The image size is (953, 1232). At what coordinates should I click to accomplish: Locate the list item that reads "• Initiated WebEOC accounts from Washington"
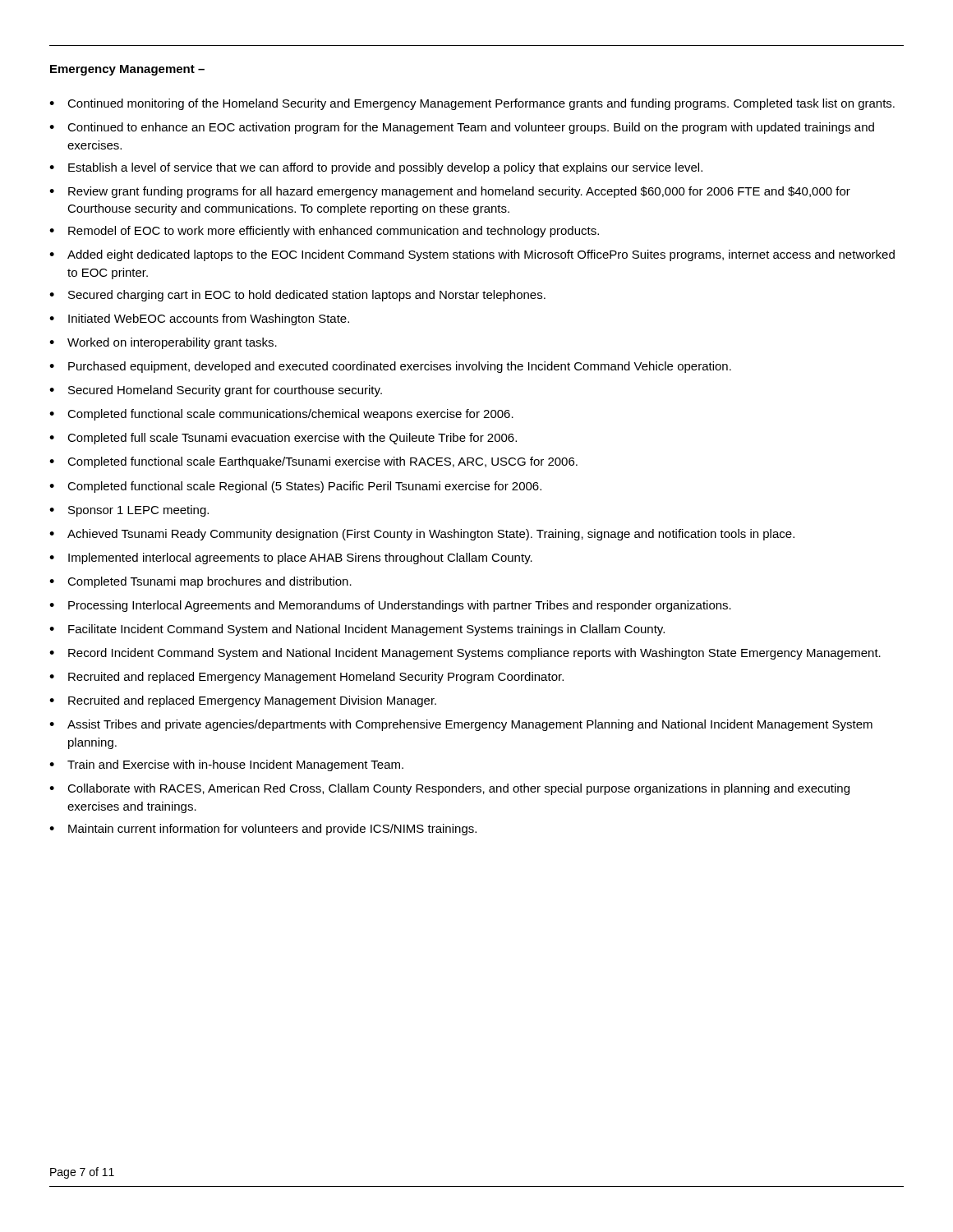pos(199,319)
